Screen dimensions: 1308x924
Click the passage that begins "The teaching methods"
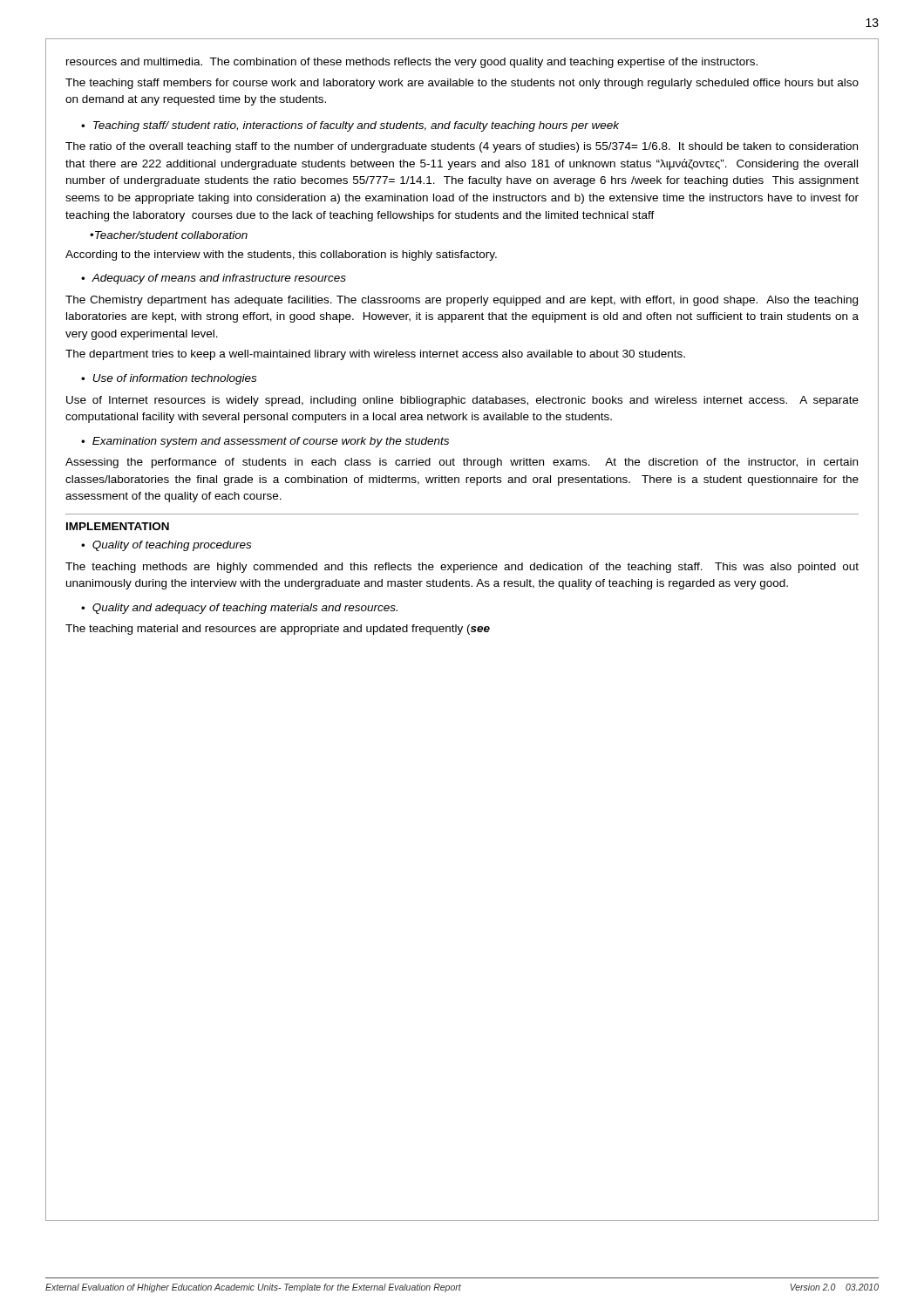[x=462, y=574]
